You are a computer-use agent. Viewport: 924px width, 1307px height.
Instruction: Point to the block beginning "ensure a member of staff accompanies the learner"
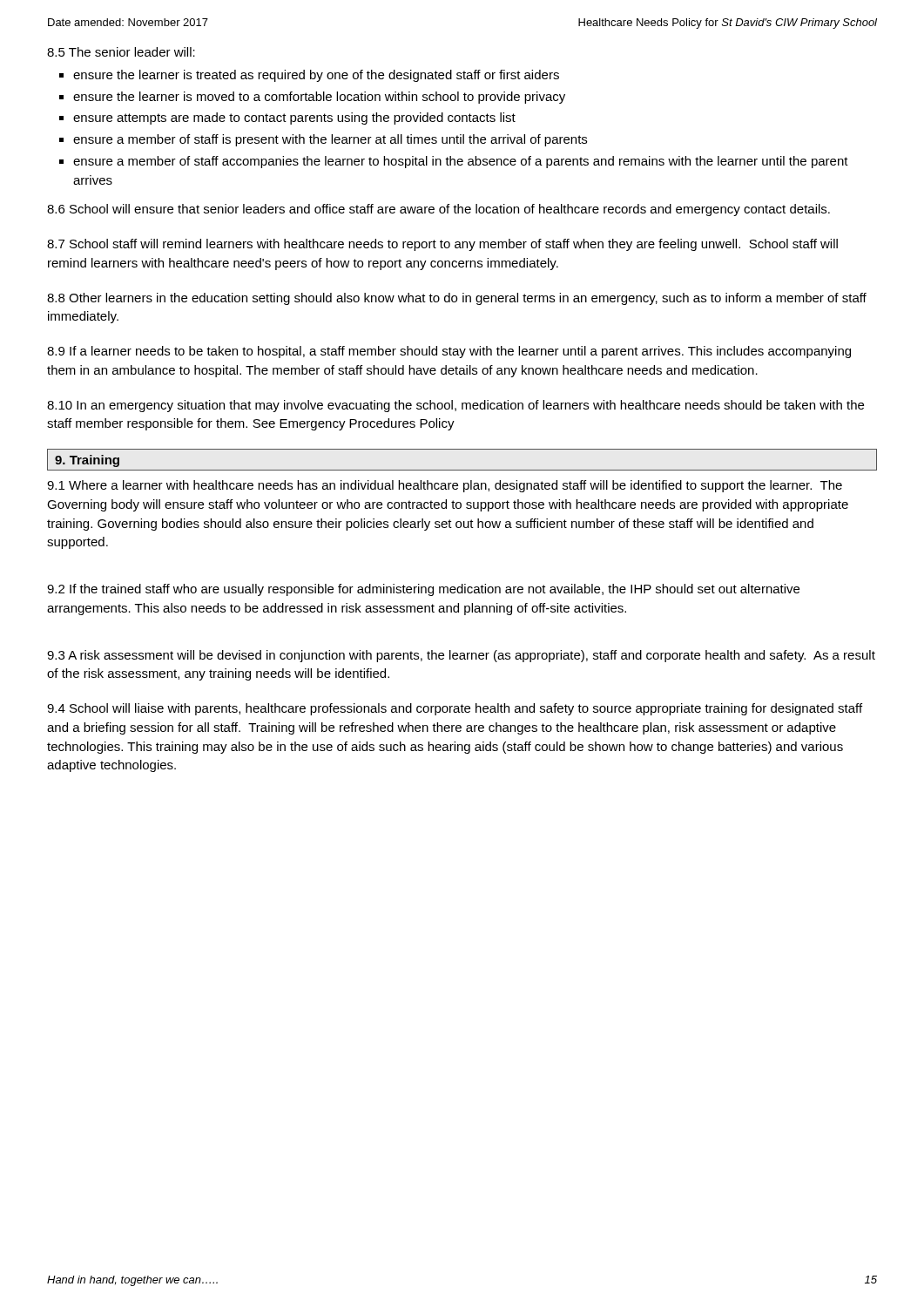[460, 170]
